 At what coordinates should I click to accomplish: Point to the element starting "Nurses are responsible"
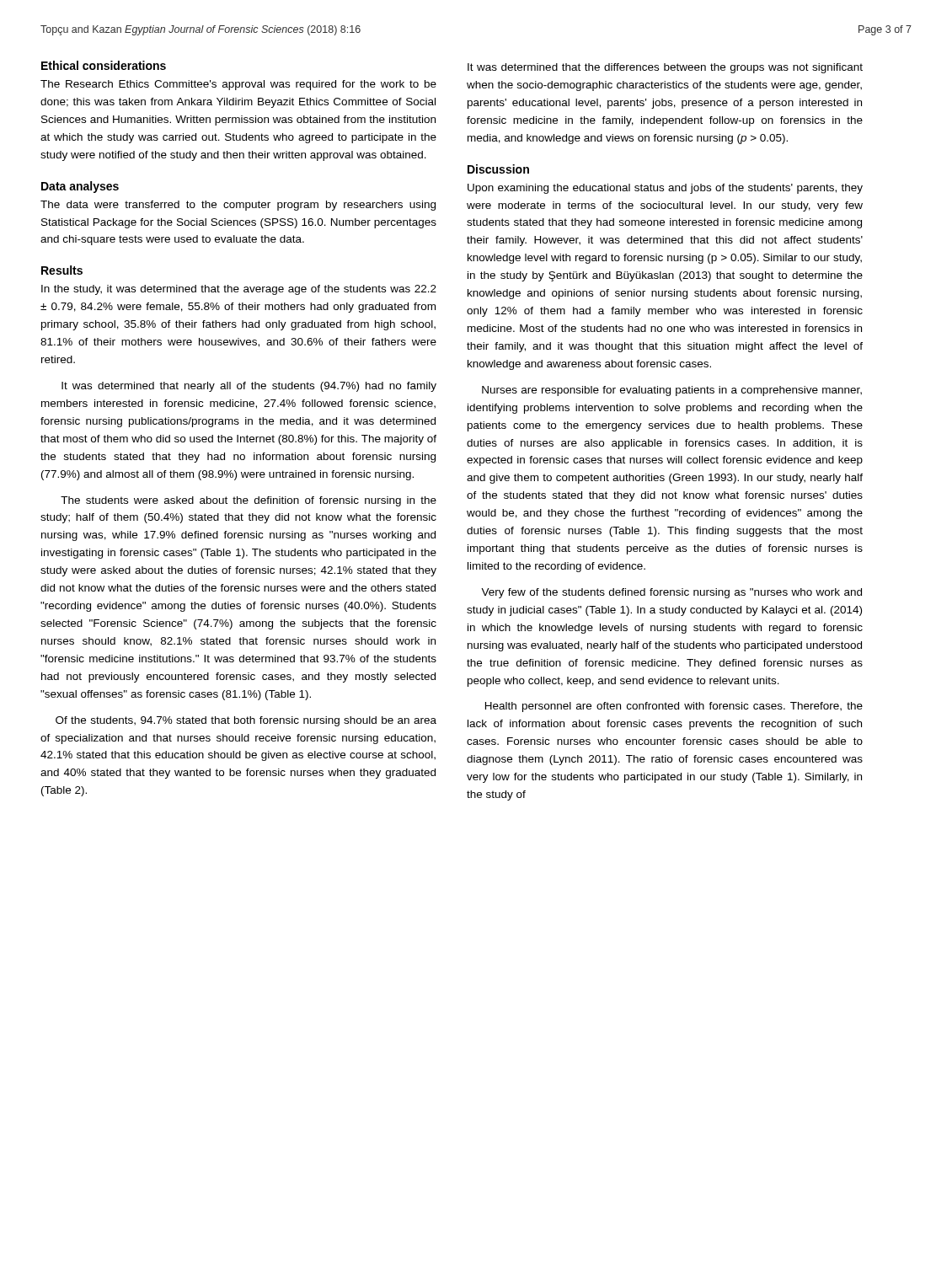[665, 478]
